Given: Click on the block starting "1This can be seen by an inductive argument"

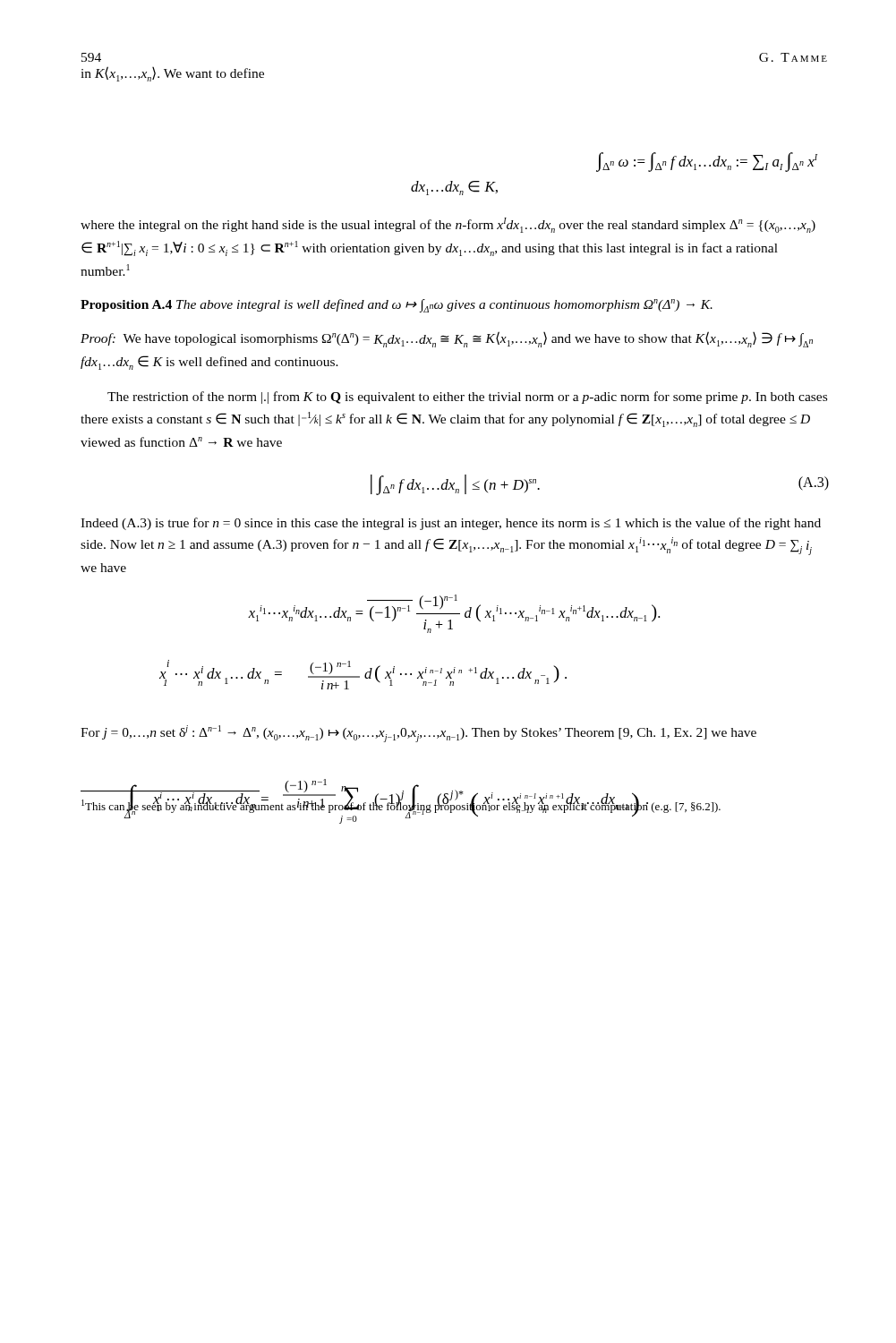Looking at the screenshot, I should [401, 806].
